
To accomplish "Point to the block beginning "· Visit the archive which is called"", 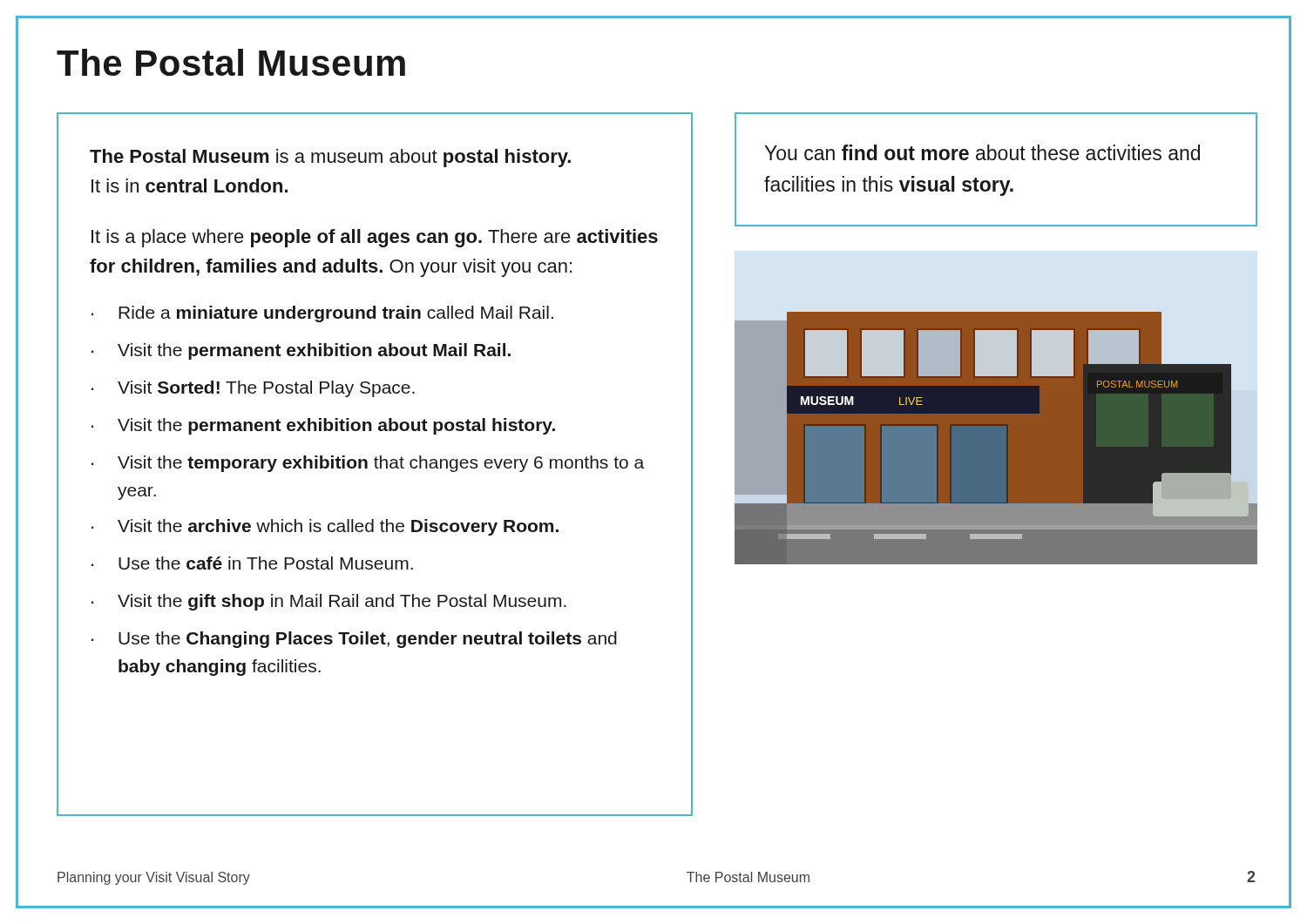I will [375, 527].
